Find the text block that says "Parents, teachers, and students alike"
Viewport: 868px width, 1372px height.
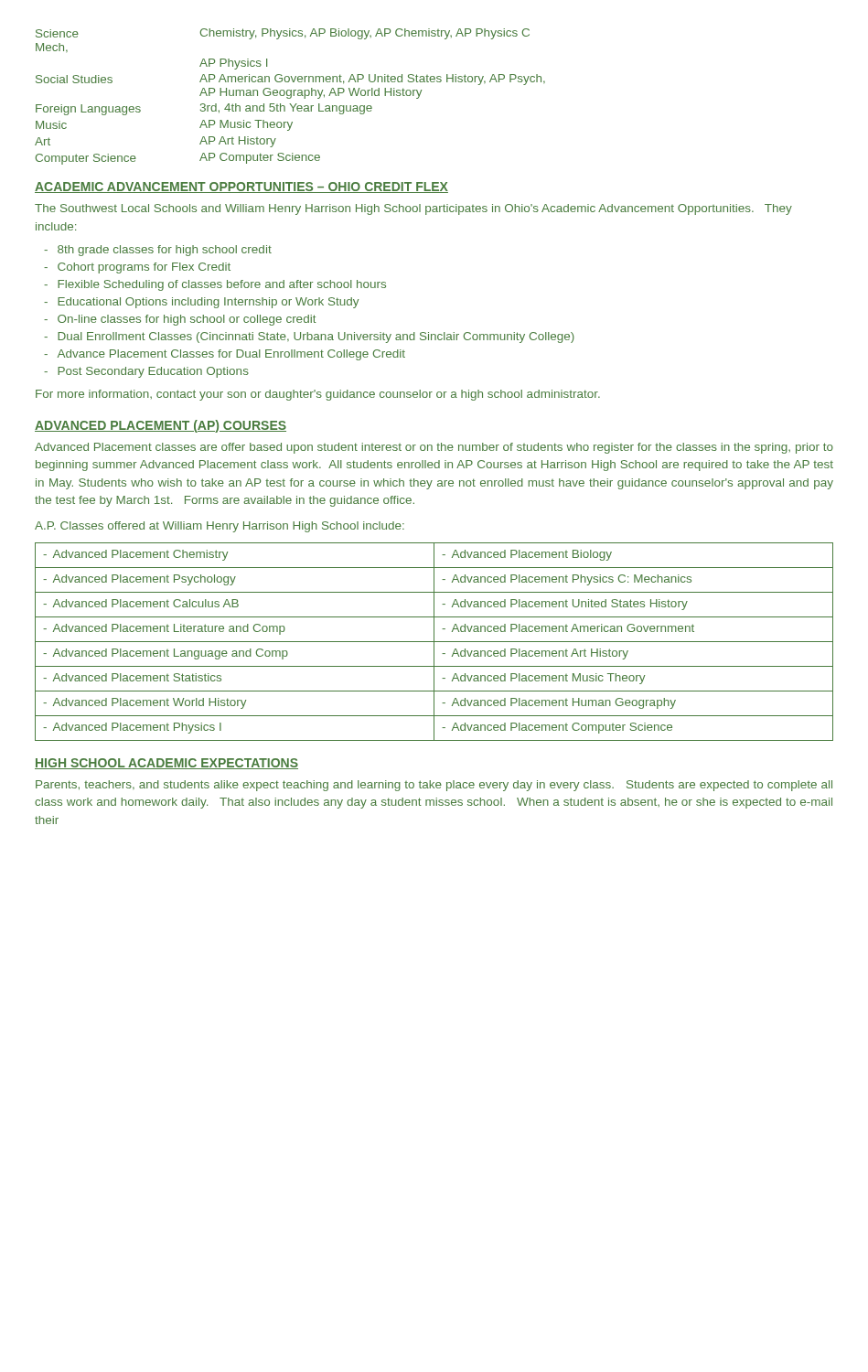[434, 802]
